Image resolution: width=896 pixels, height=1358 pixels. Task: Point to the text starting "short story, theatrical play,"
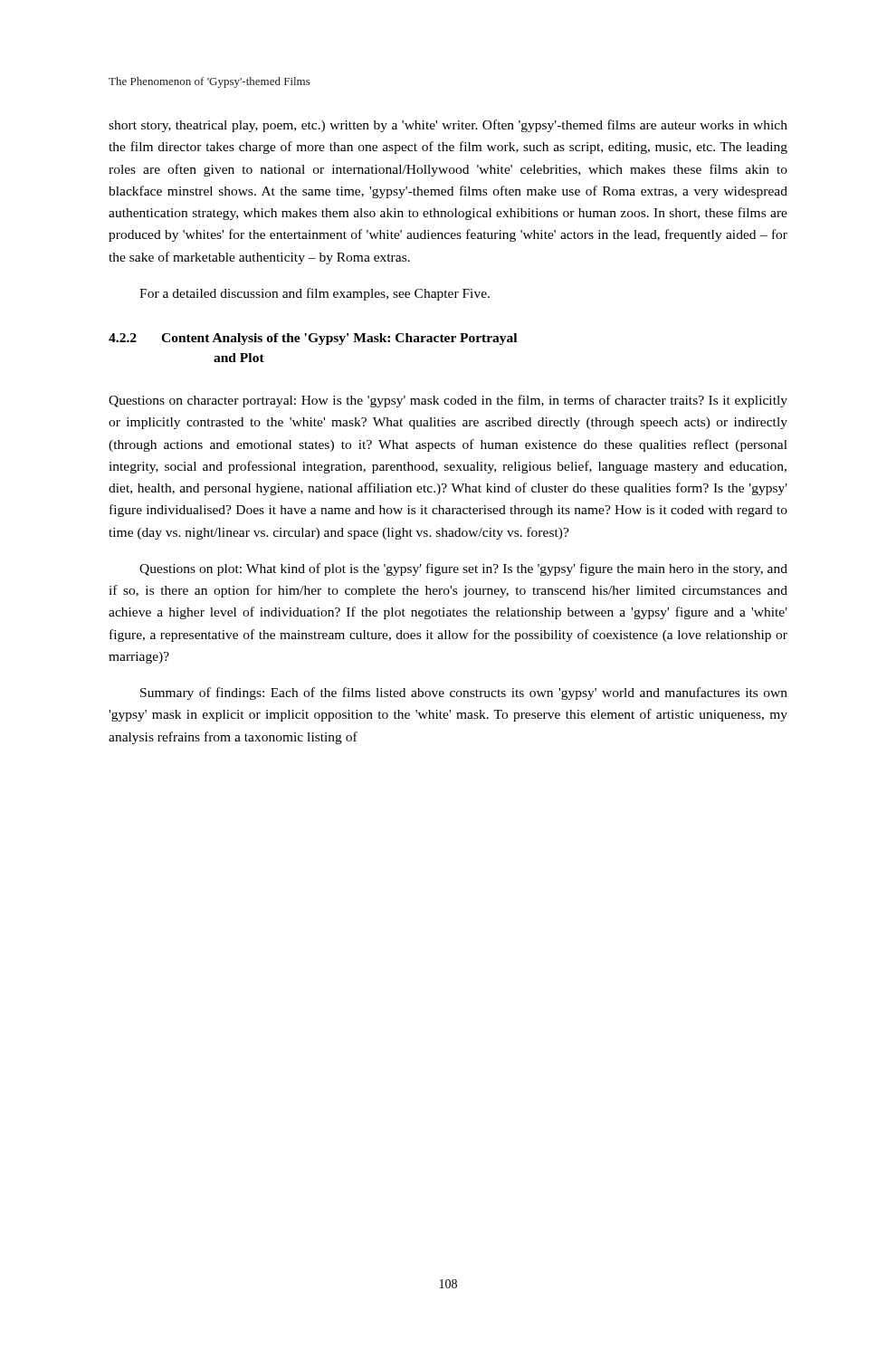448,190
